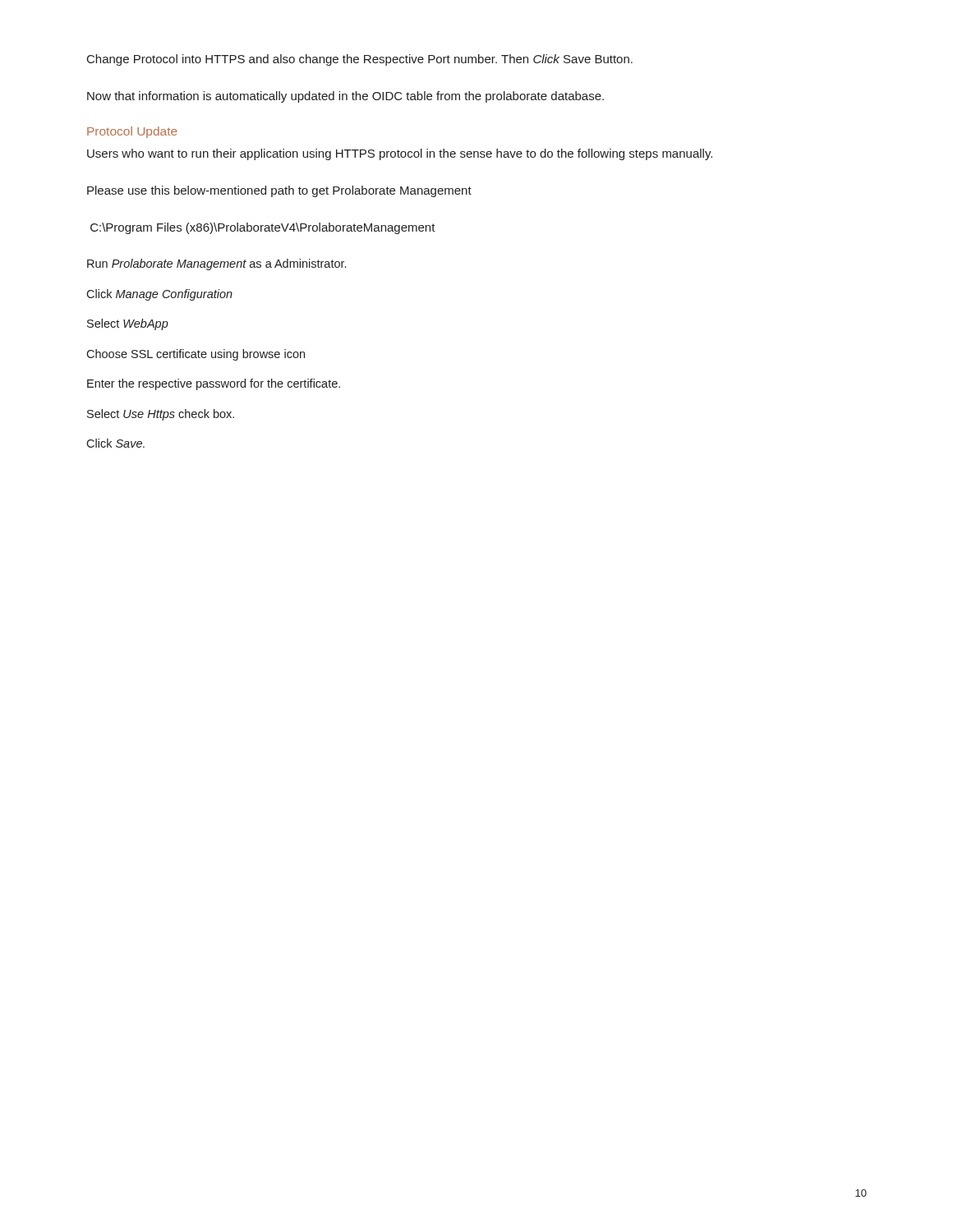The width and height of the screenshot is (953, 1232).
Task: Find the passage starting "Please use this below-mentioned path to get Prolaborate"
Action: tap(279, 190)
